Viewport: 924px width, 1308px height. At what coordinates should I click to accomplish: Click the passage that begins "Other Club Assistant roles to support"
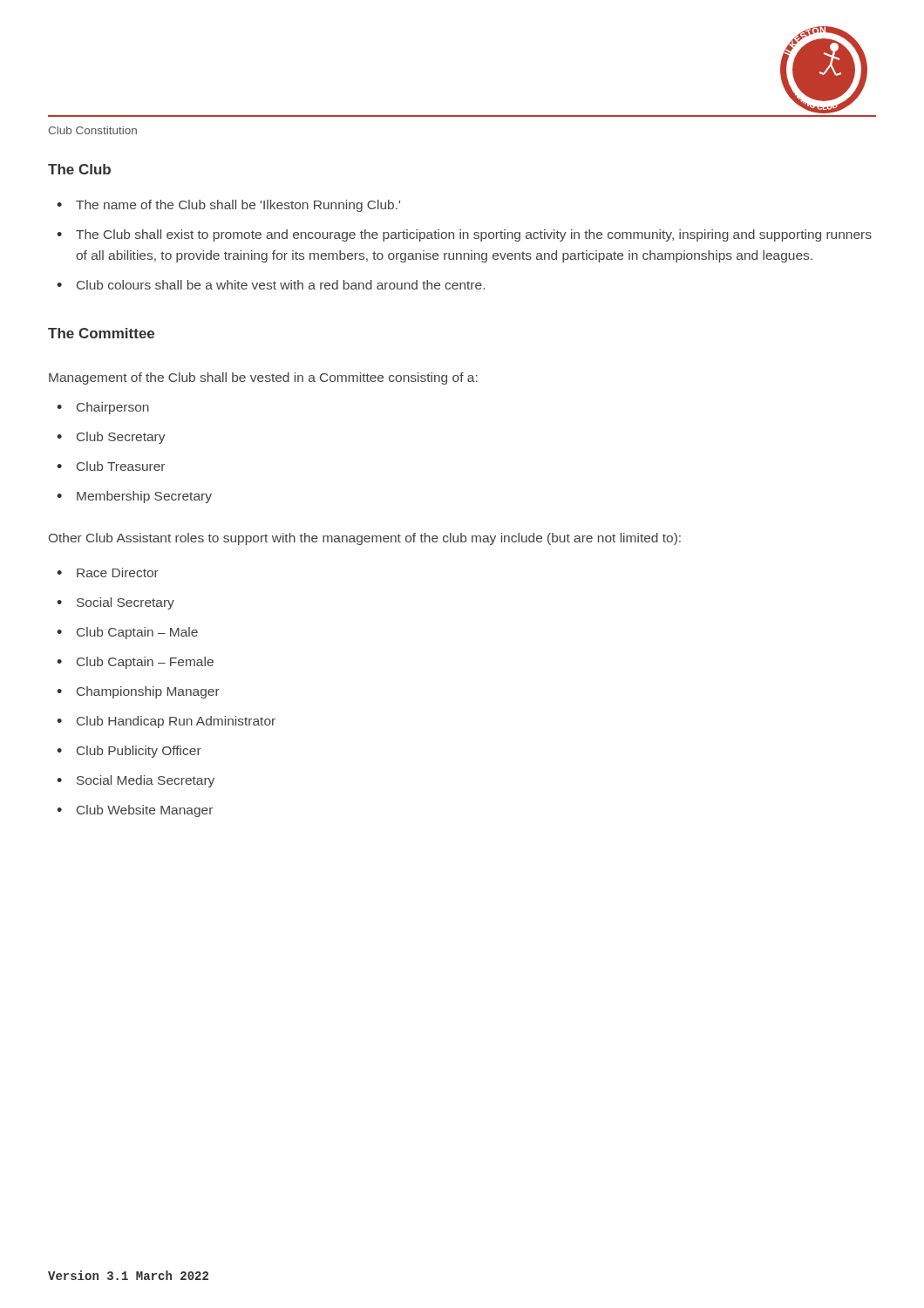pyautogui.click(x=365, y=538)
